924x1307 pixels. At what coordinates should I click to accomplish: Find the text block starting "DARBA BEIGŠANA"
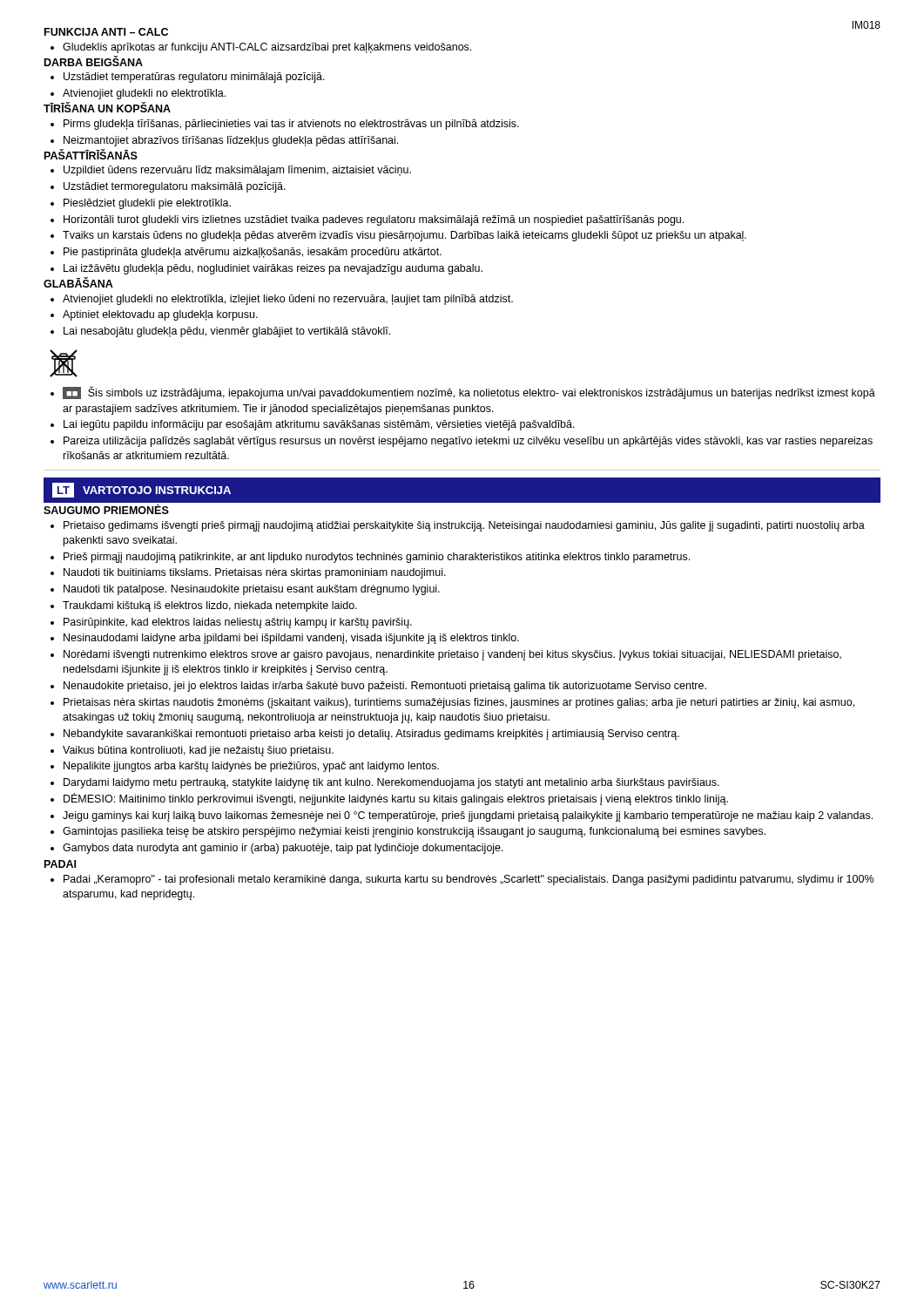pyautogui.click(x=93, y=63)
